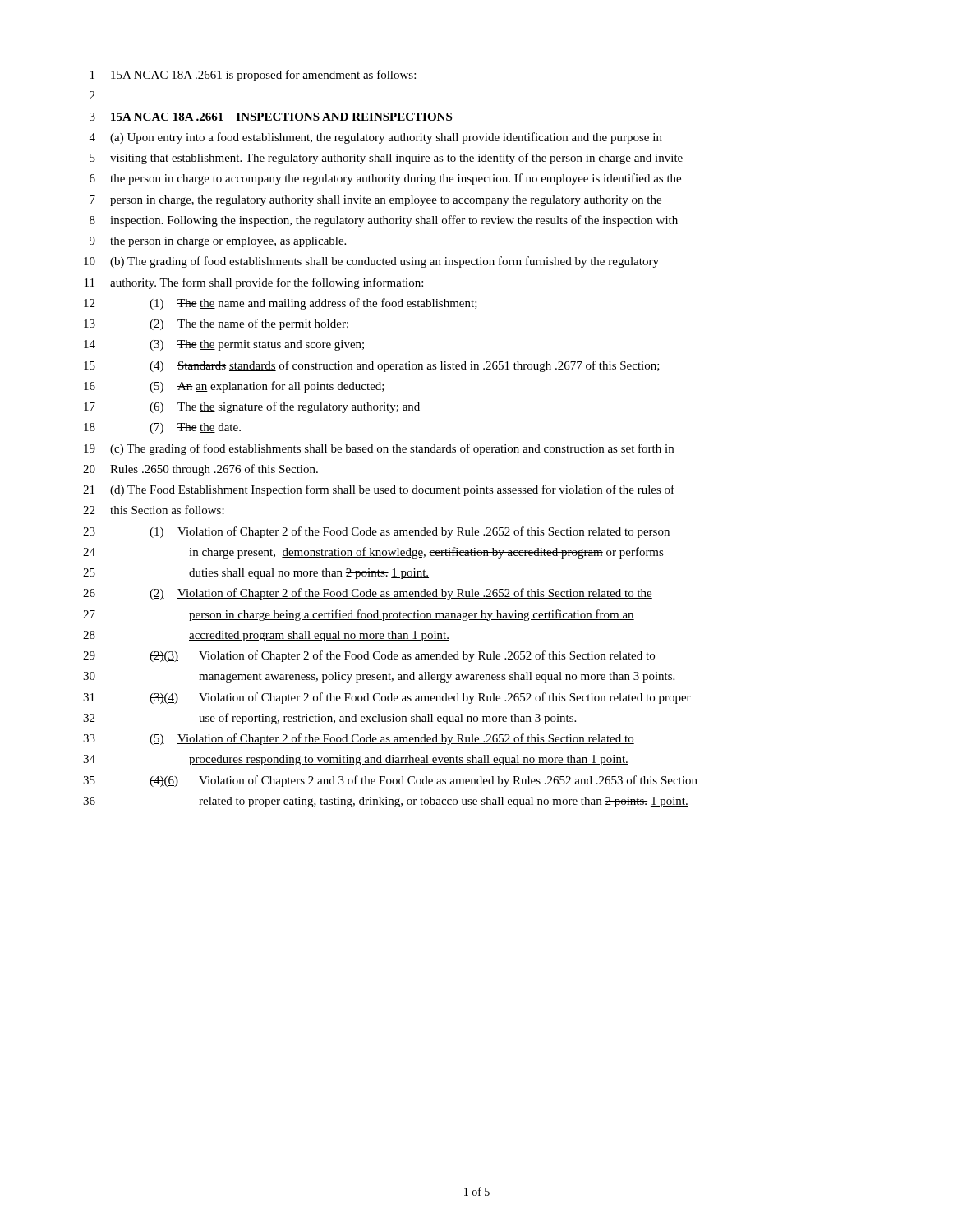Point to the block beginning "35 (4)(6)Violation of Chapters 2"
953x1232 pixels.
460,780
